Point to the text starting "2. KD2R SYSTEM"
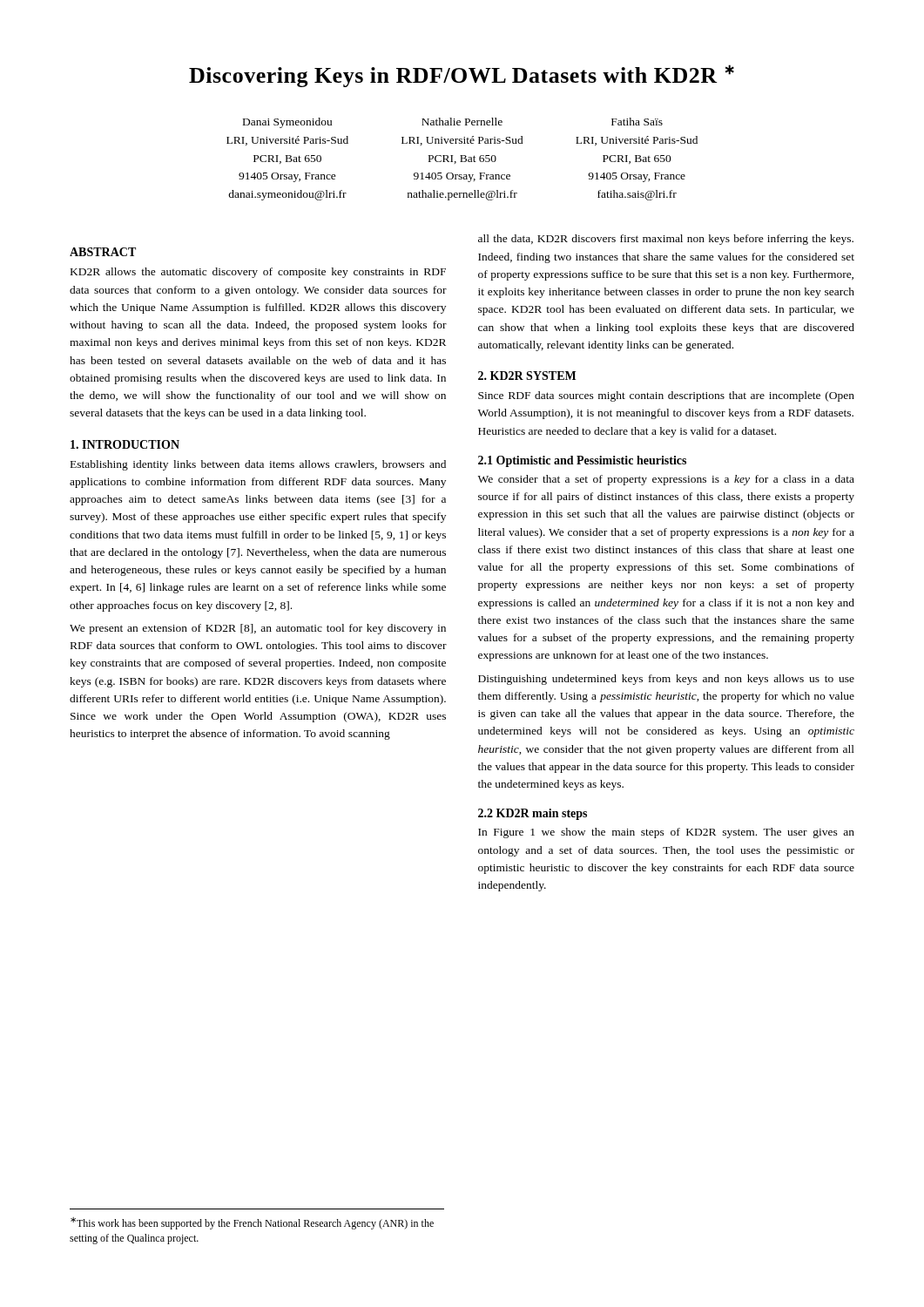924x1307 pixels. click(527, 376)
